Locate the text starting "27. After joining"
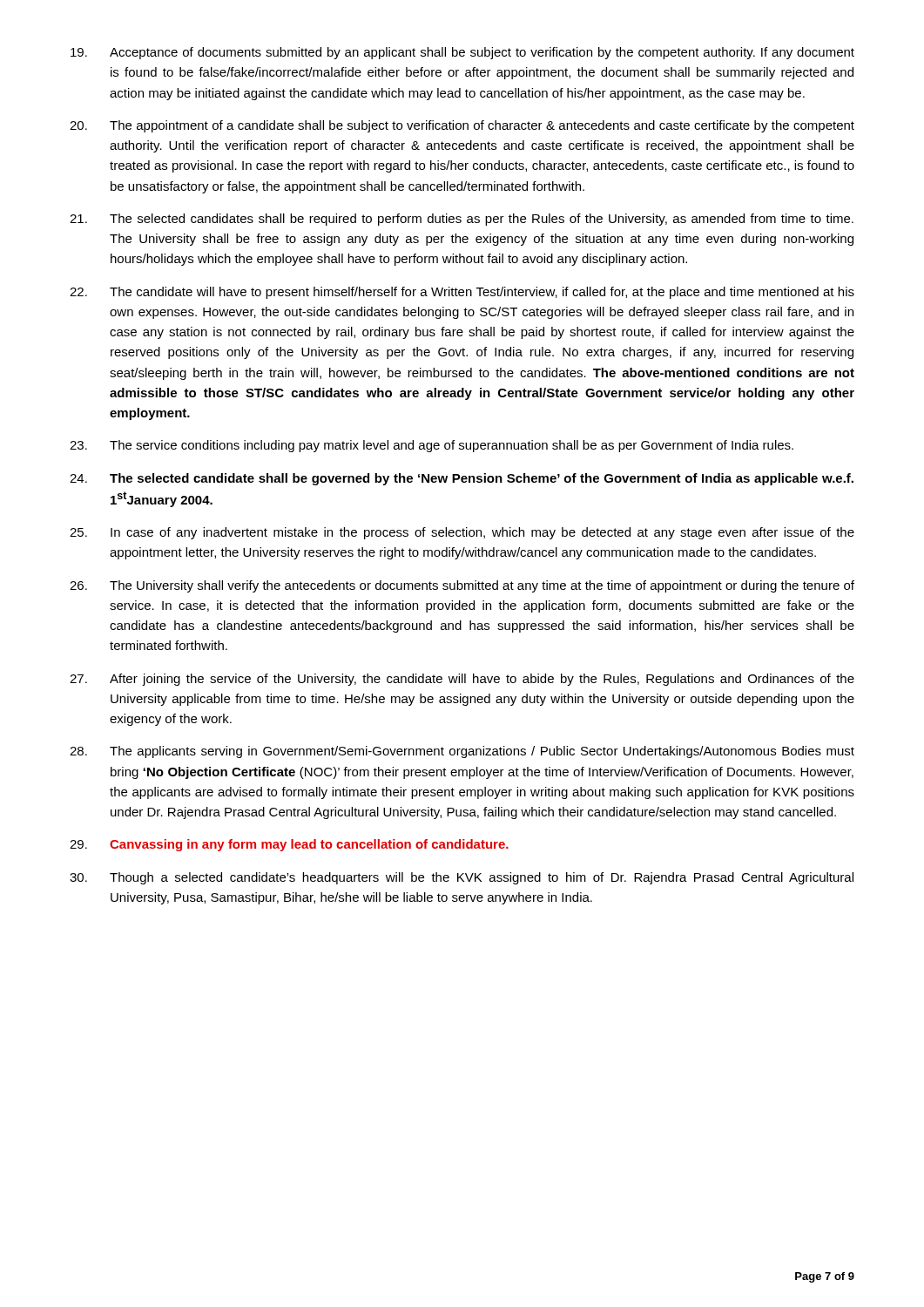This screenshot has height=1307, width=924. [462, 698]
